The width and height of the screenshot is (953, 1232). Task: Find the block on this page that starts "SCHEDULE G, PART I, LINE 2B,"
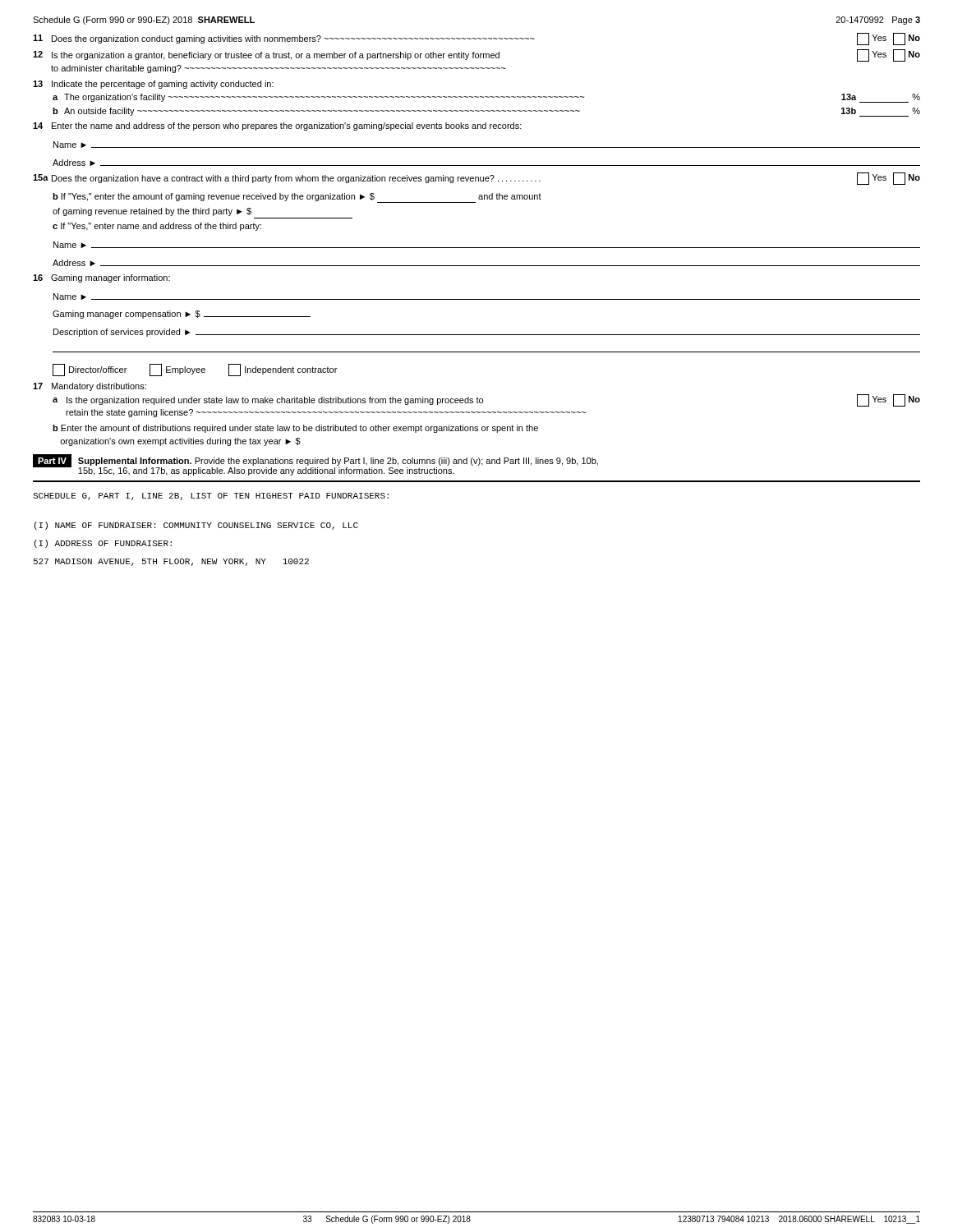[x=212, y=496]
